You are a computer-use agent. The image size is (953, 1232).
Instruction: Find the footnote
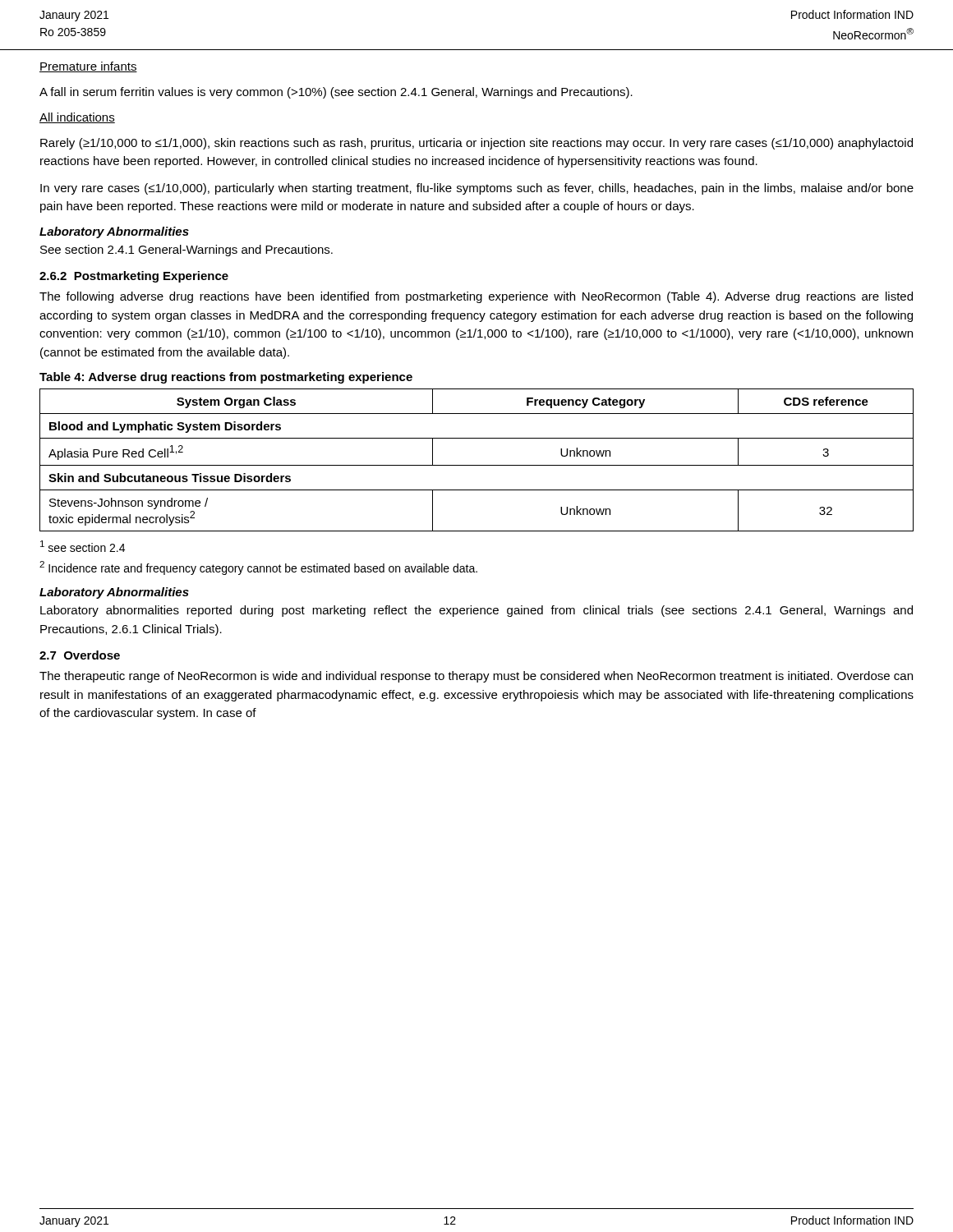pos(259,556)
